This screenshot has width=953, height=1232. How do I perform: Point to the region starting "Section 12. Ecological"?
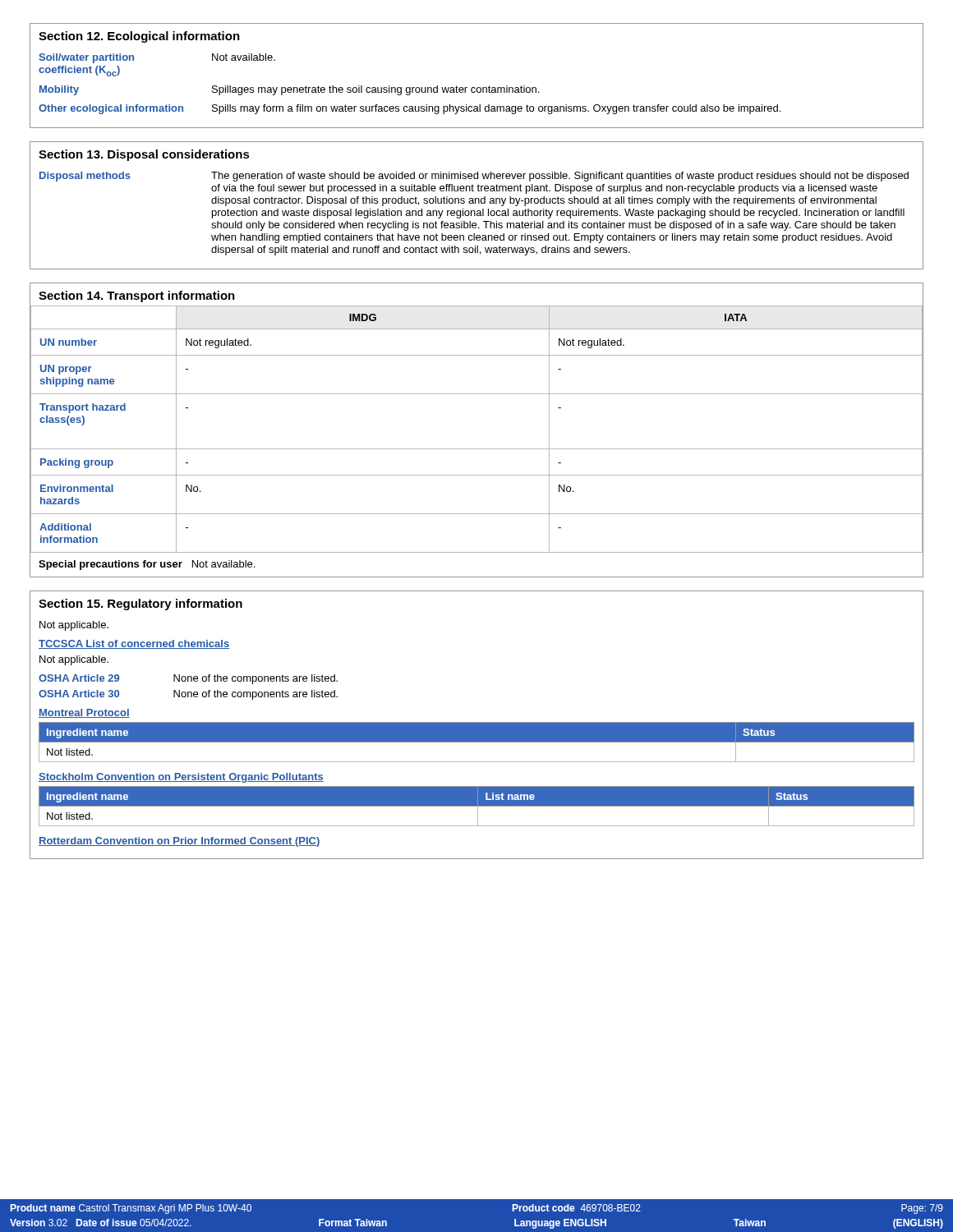[139, 37]
